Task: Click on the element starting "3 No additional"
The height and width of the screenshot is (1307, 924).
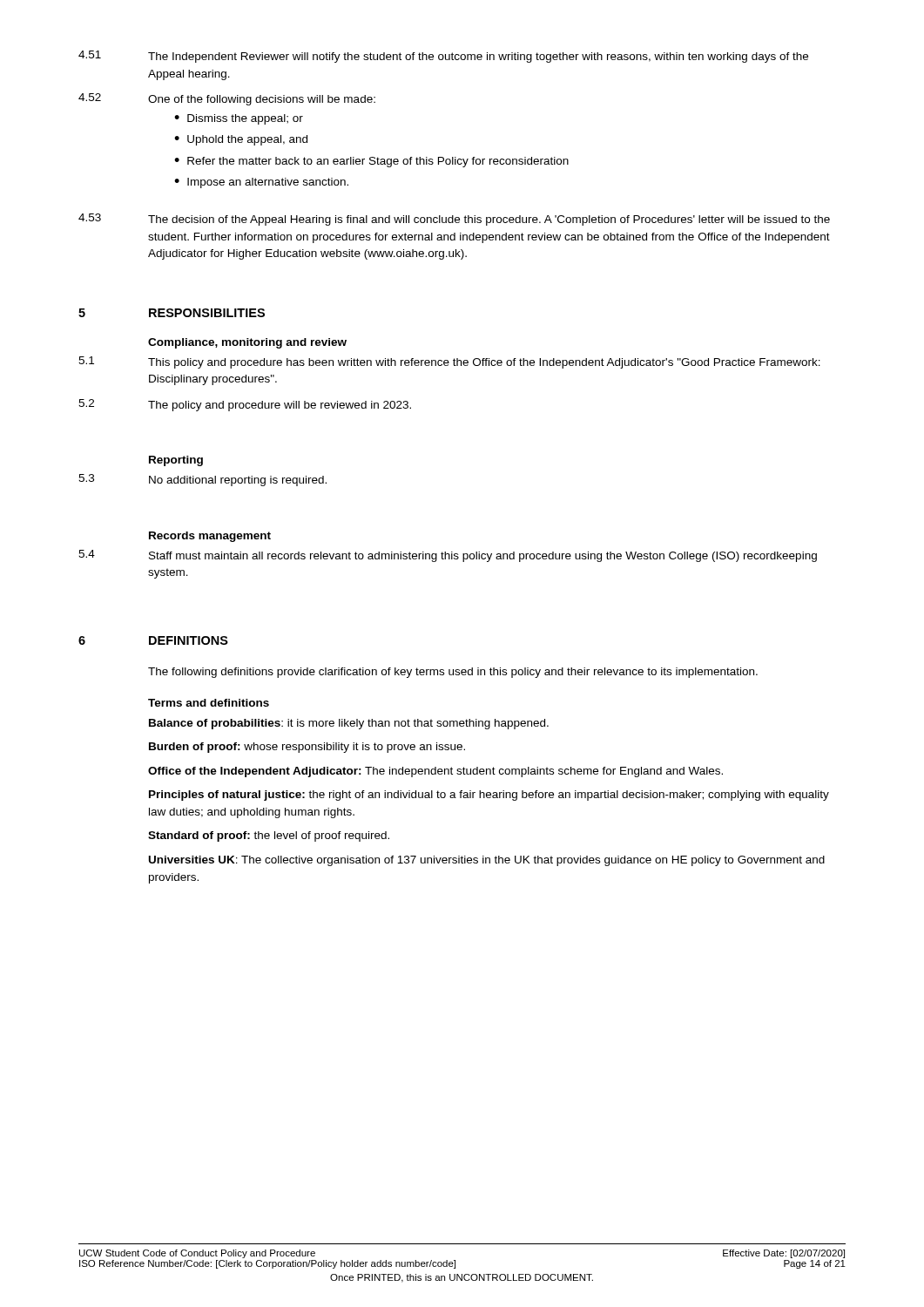Action: [202, 480]
